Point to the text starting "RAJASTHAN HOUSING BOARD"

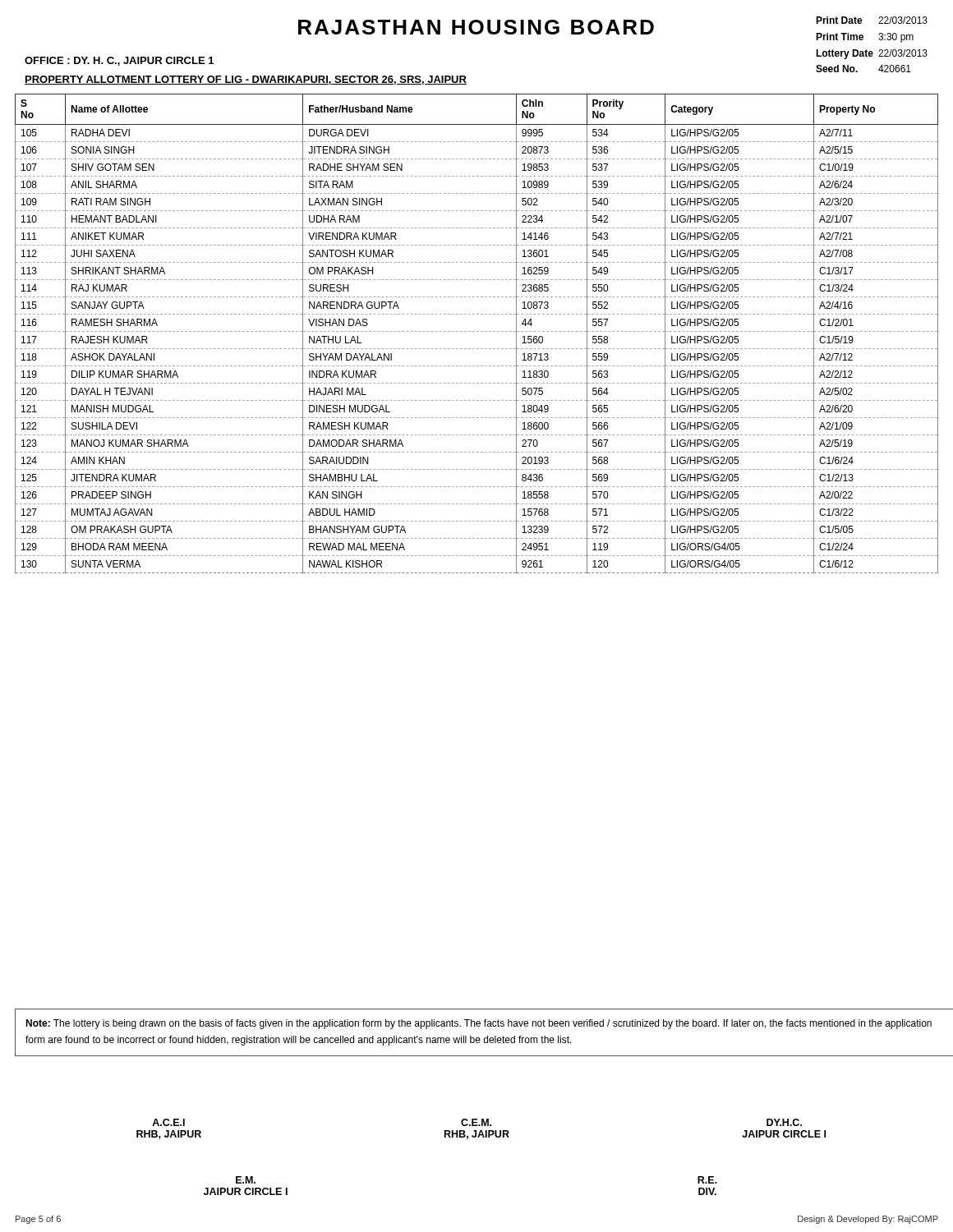476,28
